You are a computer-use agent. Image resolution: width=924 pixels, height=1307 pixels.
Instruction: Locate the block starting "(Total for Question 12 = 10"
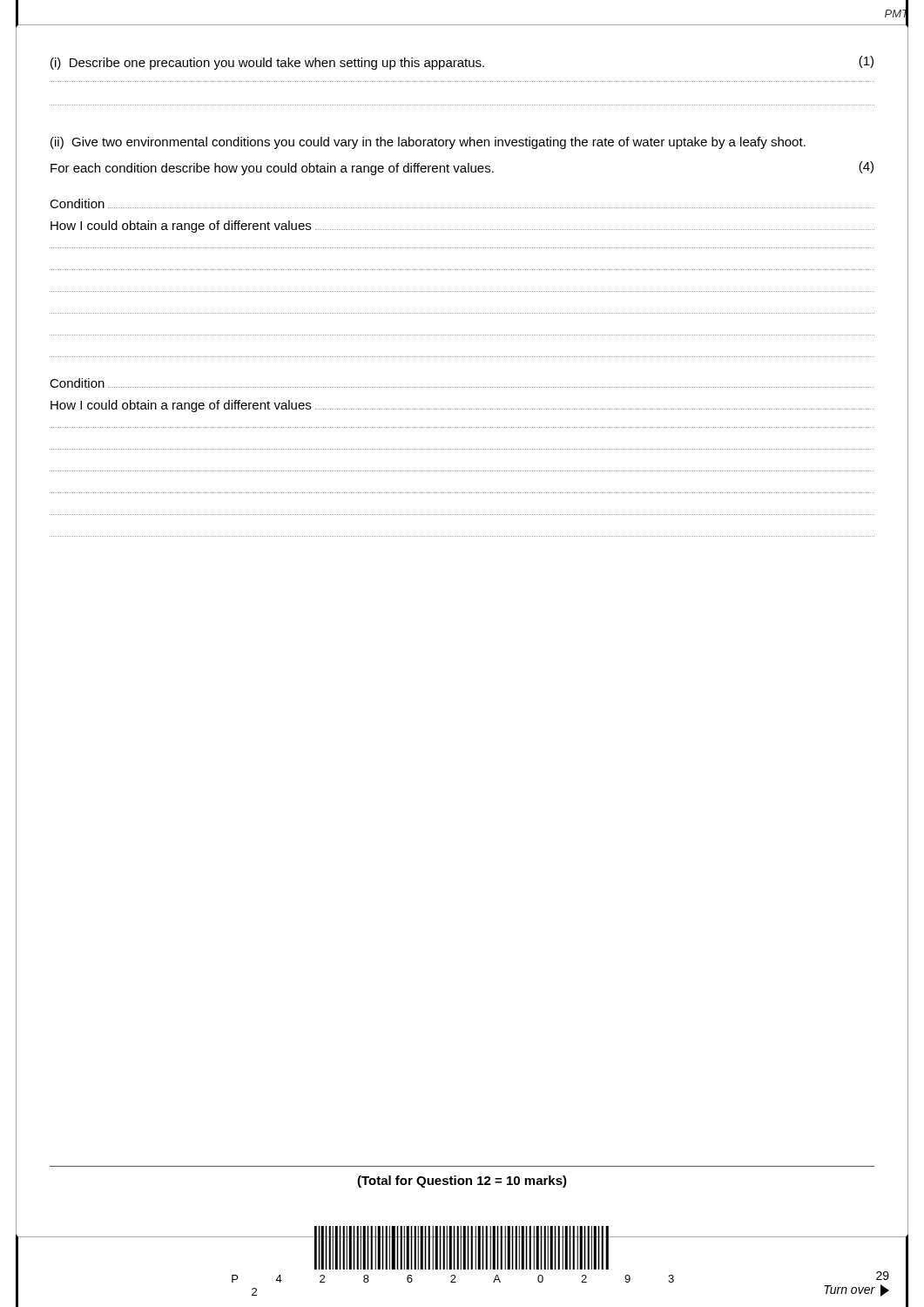(x=462, y=1180)
